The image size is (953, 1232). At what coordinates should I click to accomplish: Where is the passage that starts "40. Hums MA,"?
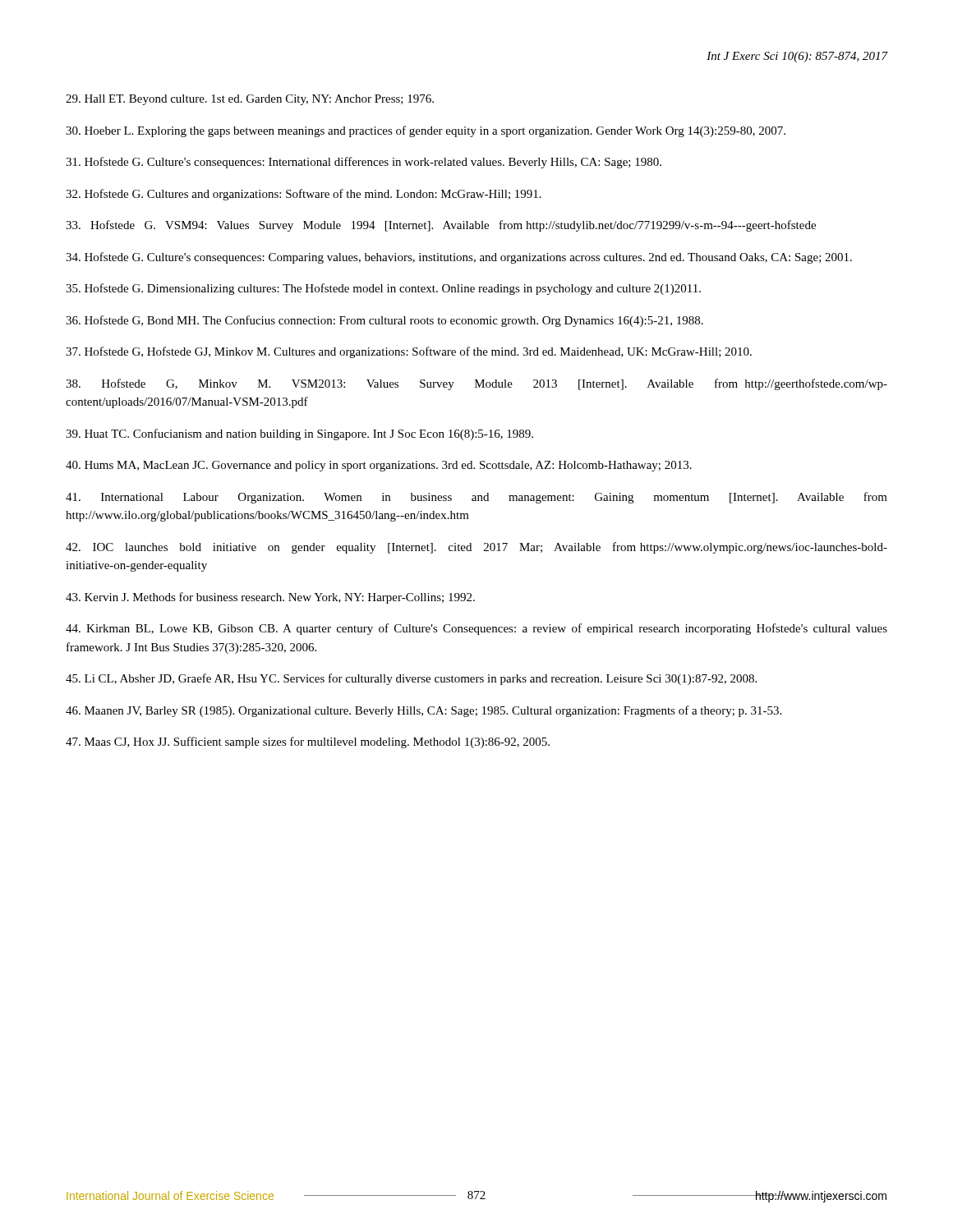point(379,465)
